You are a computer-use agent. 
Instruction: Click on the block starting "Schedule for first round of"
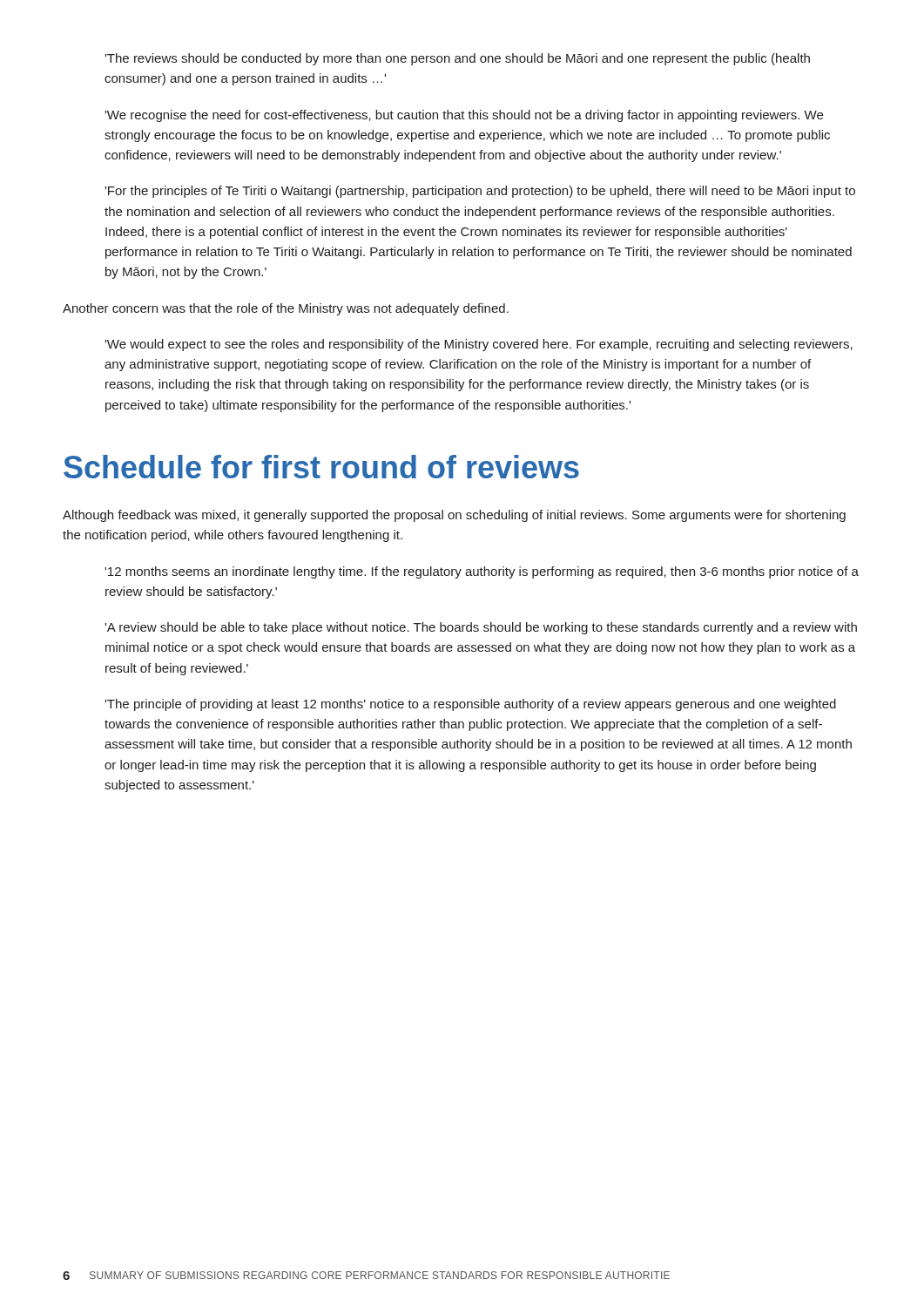pyautogui.click(x=321, y=467)
